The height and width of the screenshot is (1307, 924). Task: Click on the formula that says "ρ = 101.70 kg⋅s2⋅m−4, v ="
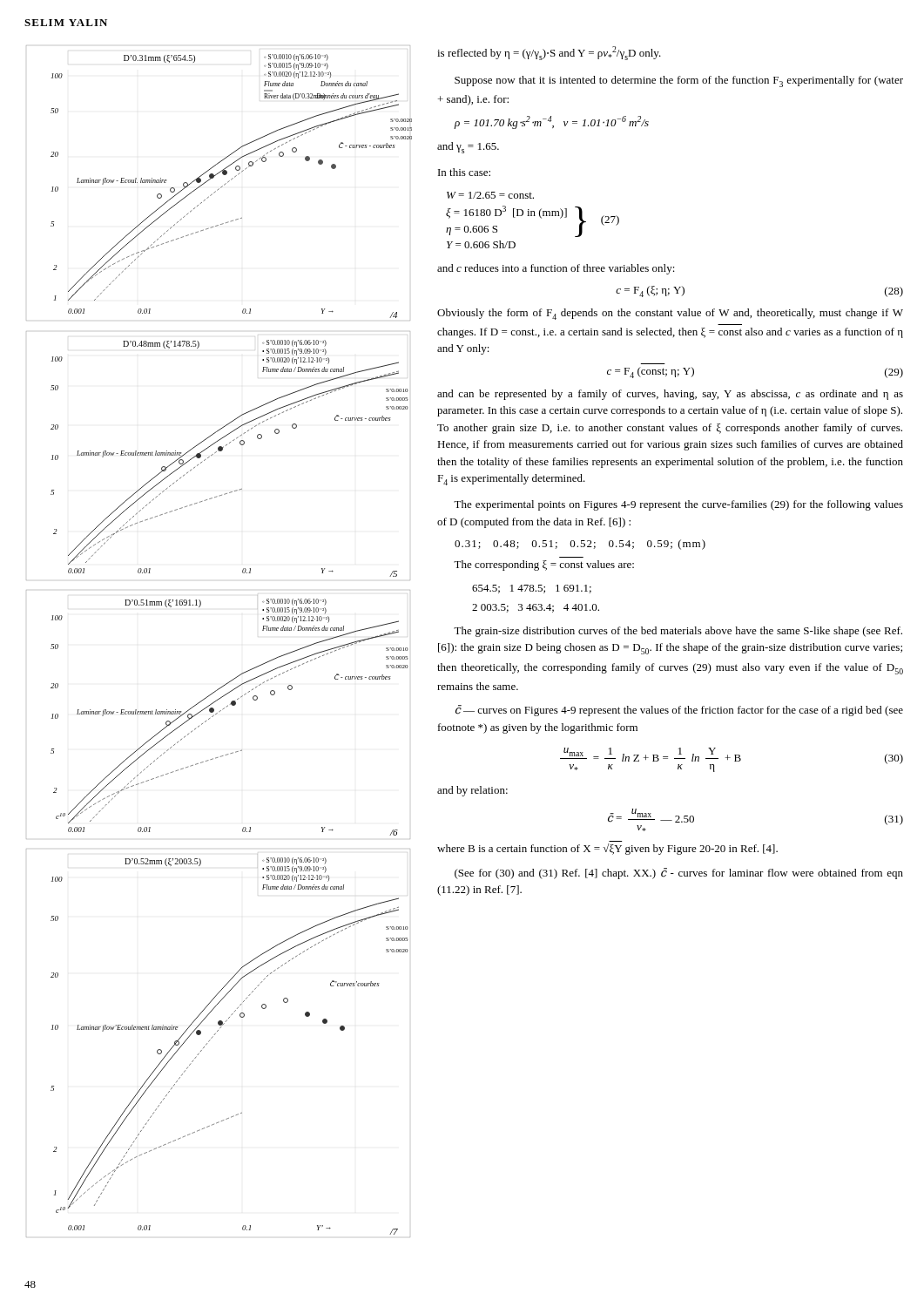point(552,122)
